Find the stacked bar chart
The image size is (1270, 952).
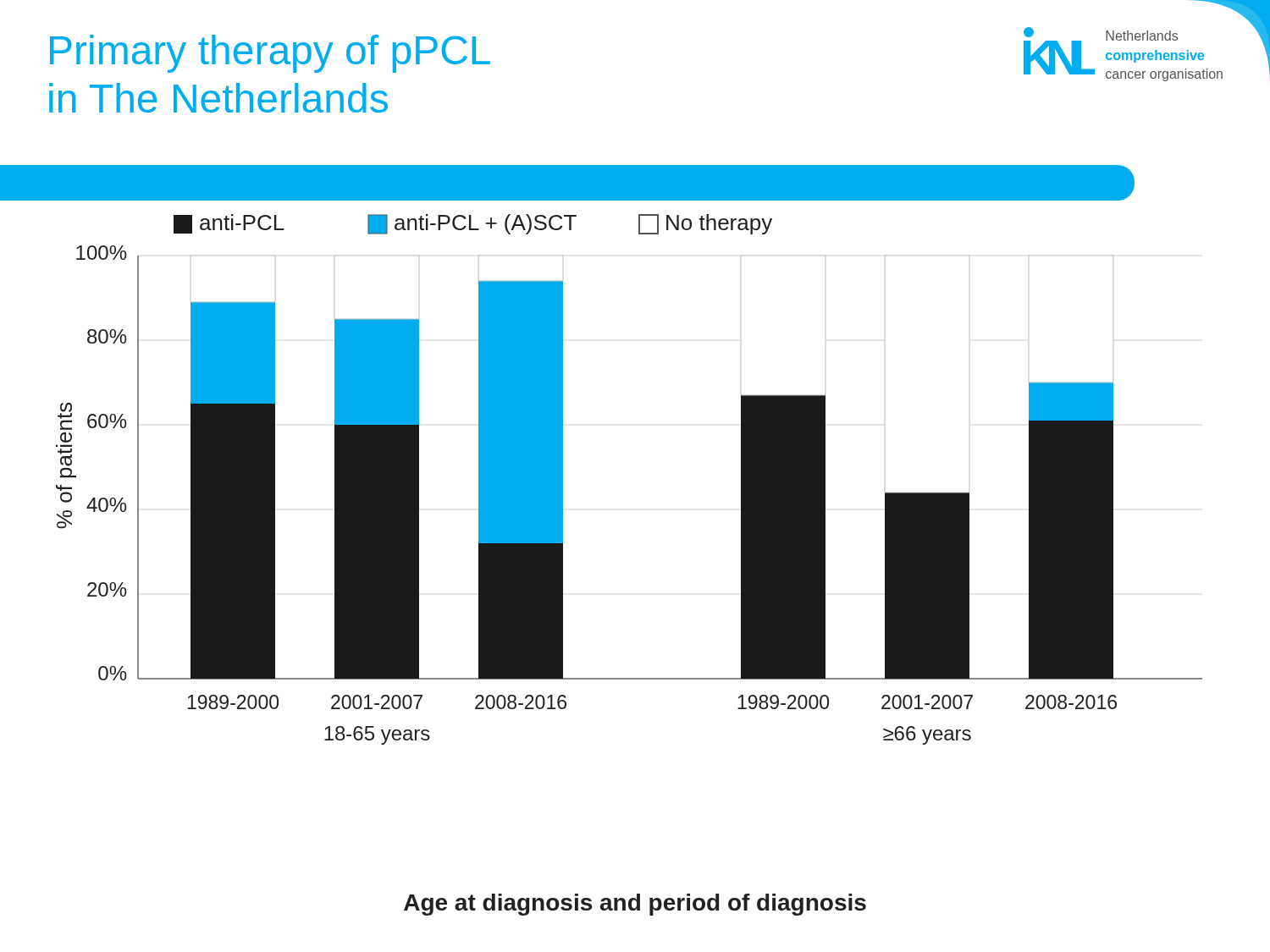pyautogui.click(x=631, y=508)
